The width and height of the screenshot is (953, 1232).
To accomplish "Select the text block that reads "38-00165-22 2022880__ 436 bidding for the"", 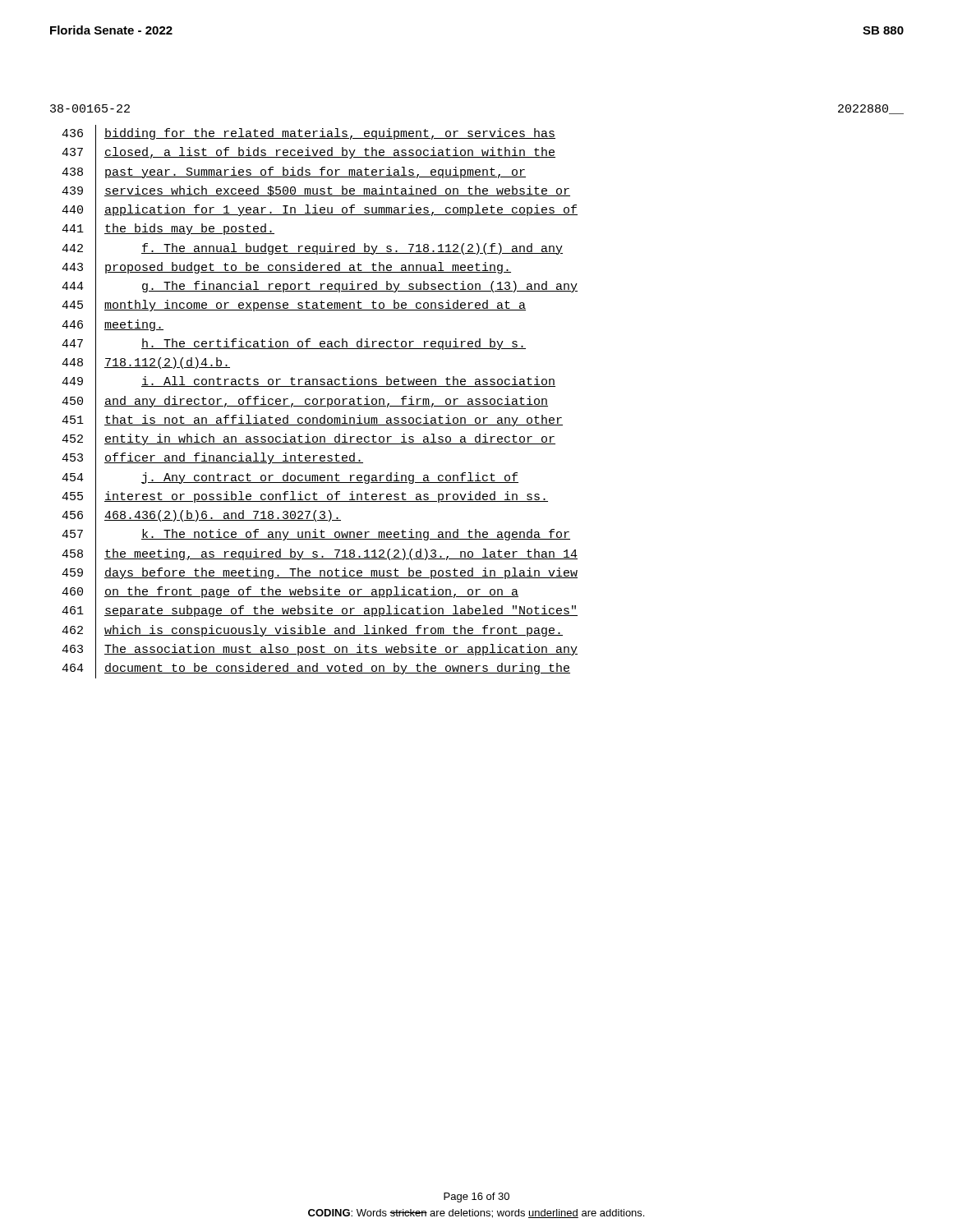I will [x=476, y=391].
